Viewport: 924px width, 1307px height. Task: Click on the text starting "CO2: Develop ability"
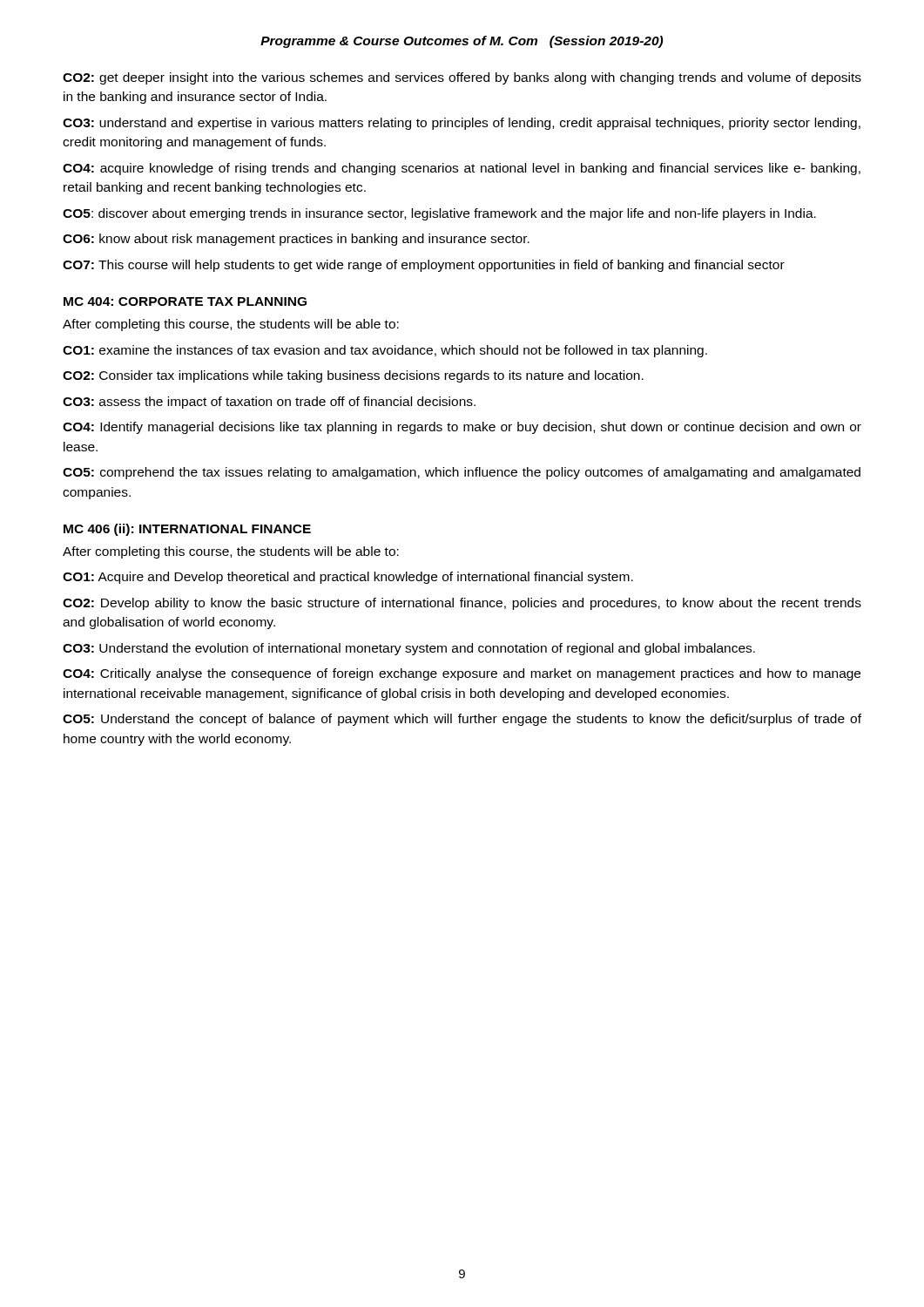462,612
